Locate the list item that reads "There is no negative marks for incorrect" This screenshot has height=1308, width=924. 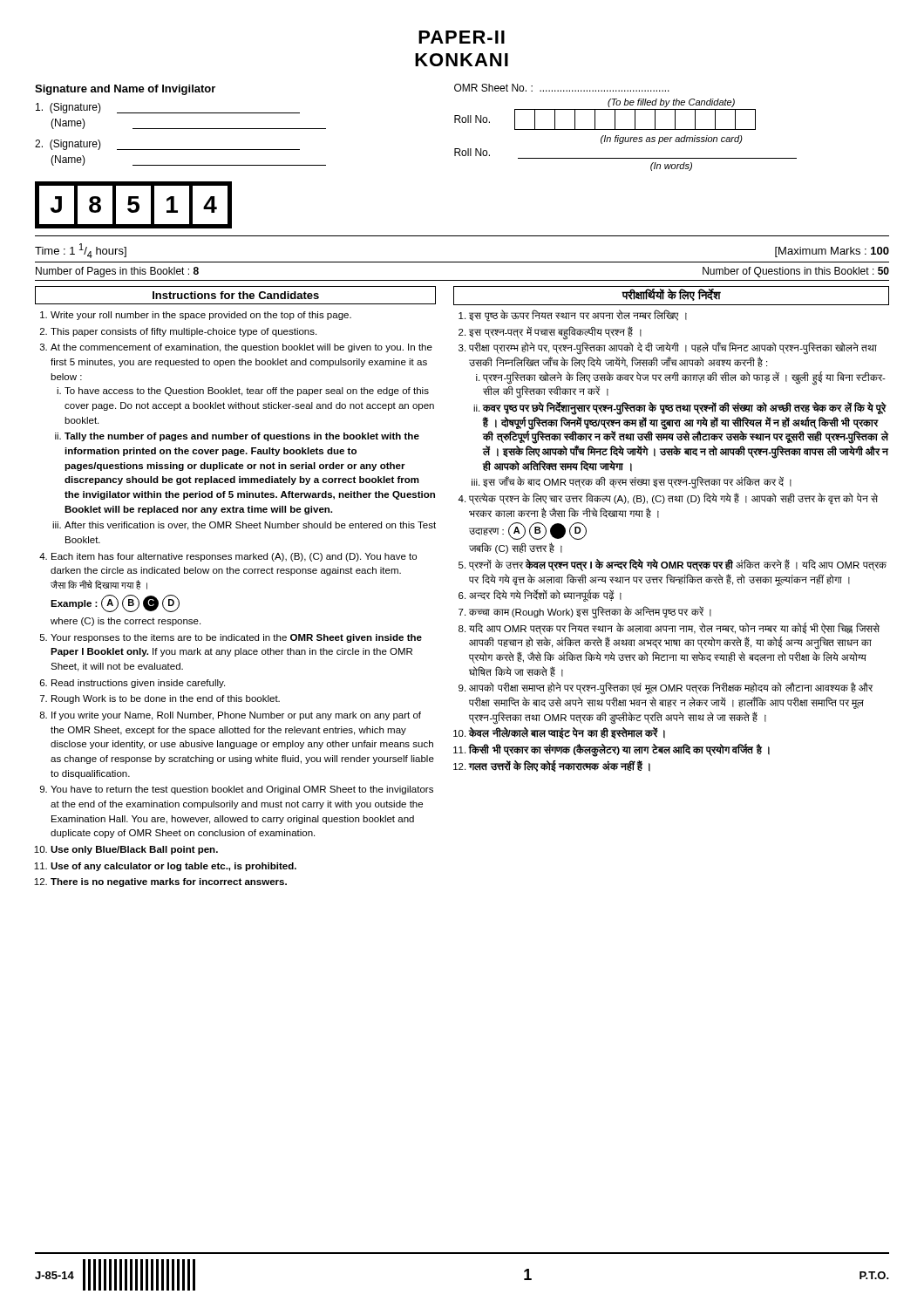click(169, 882)
